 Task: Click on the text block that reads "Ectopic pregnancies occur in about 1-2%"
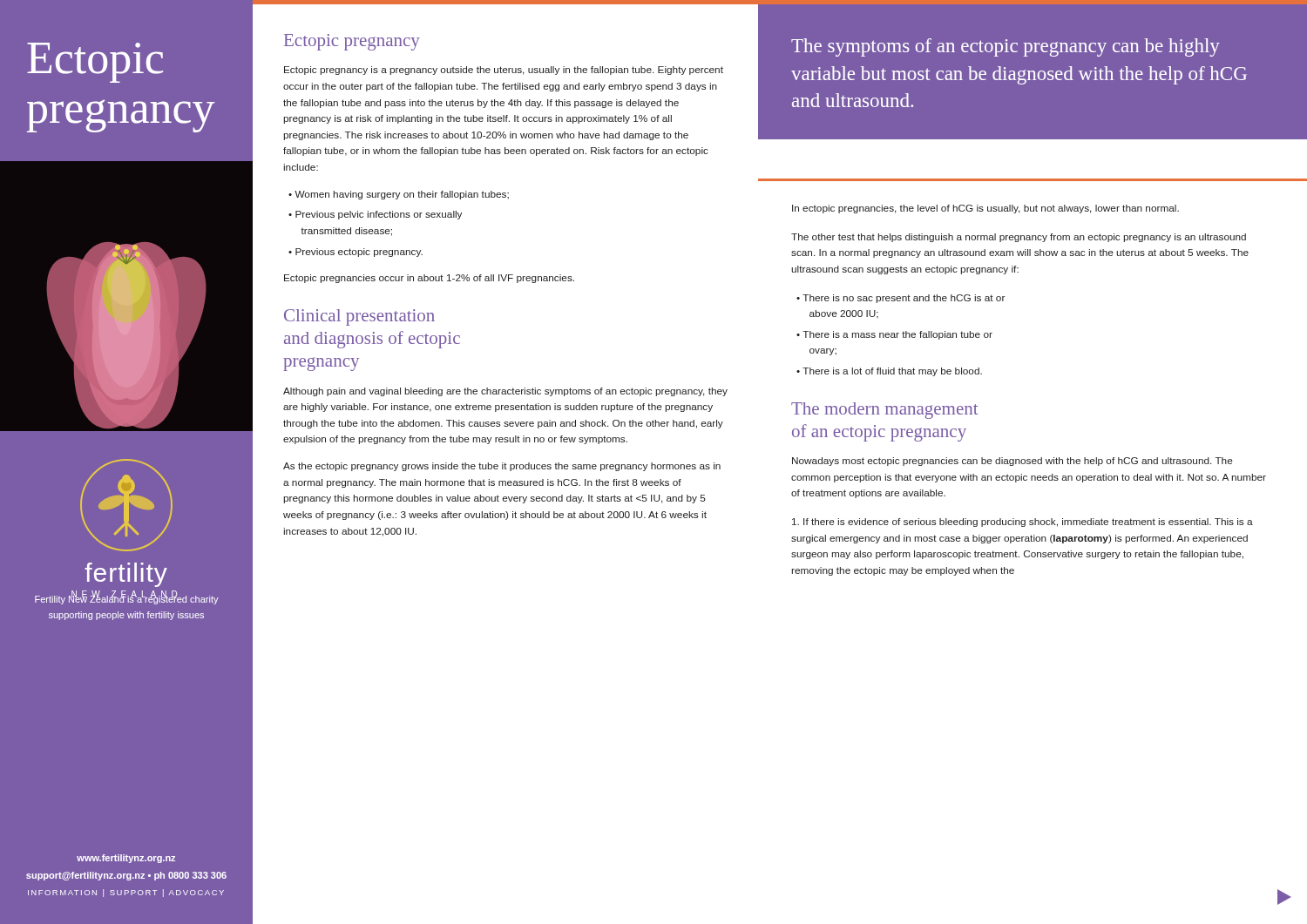pos(429,278)
